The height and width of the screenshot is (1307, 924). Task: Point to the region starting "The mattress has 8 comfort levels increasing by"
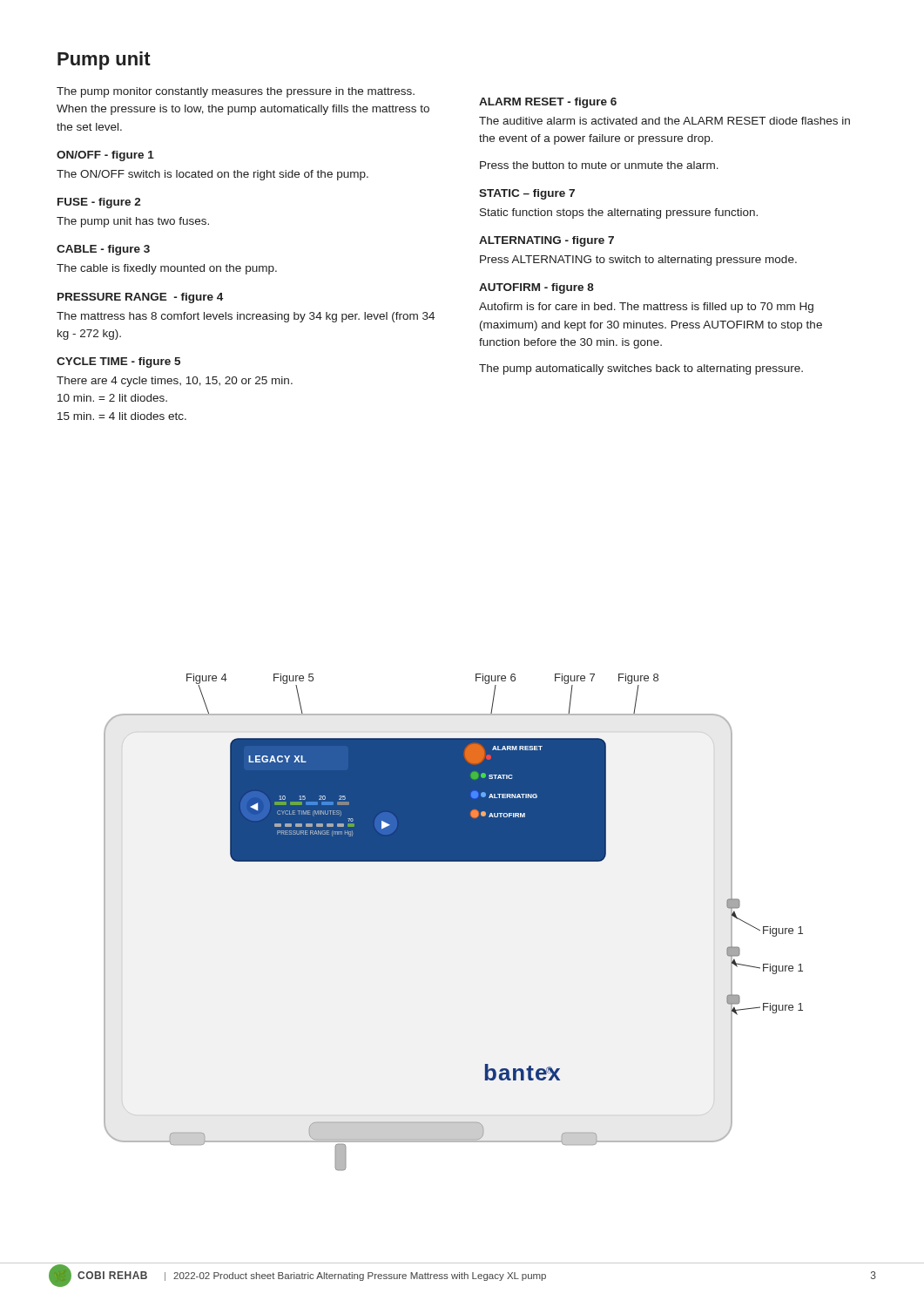[246, 324]
